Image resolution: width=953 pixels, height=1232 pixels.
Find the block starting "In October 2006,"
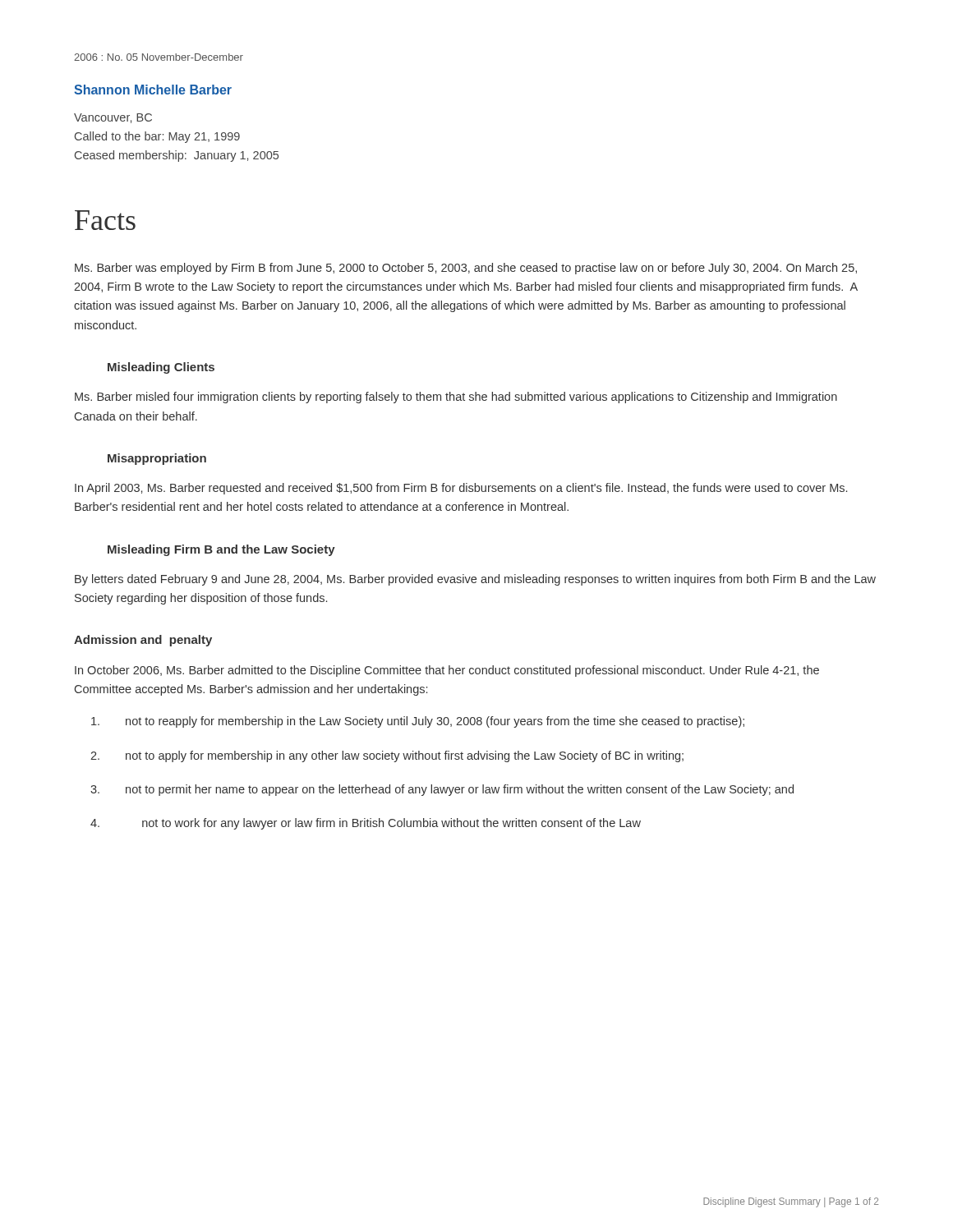447,680
